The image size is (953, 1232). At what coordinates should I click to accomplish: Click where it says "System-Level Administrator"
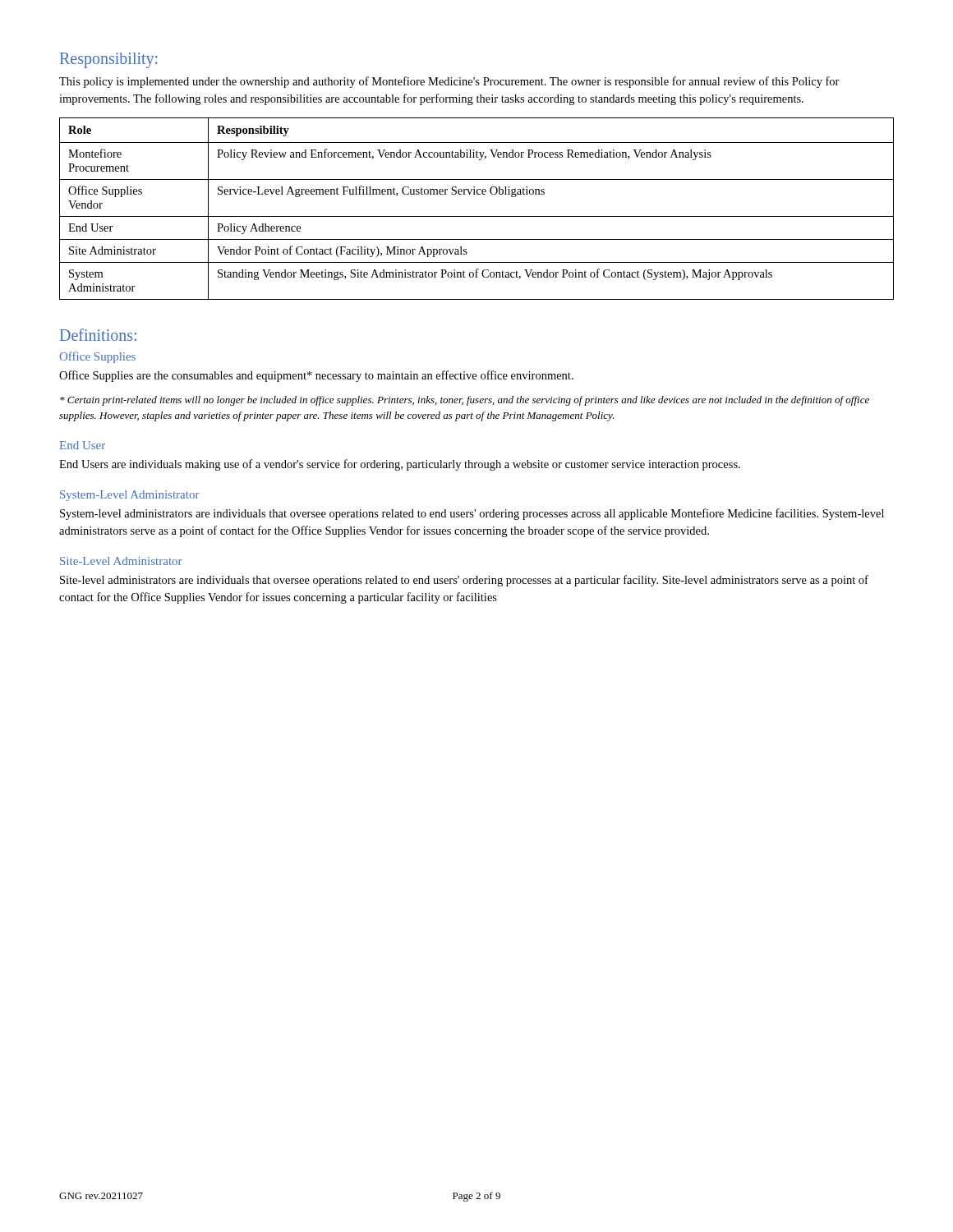coord(130,496)
